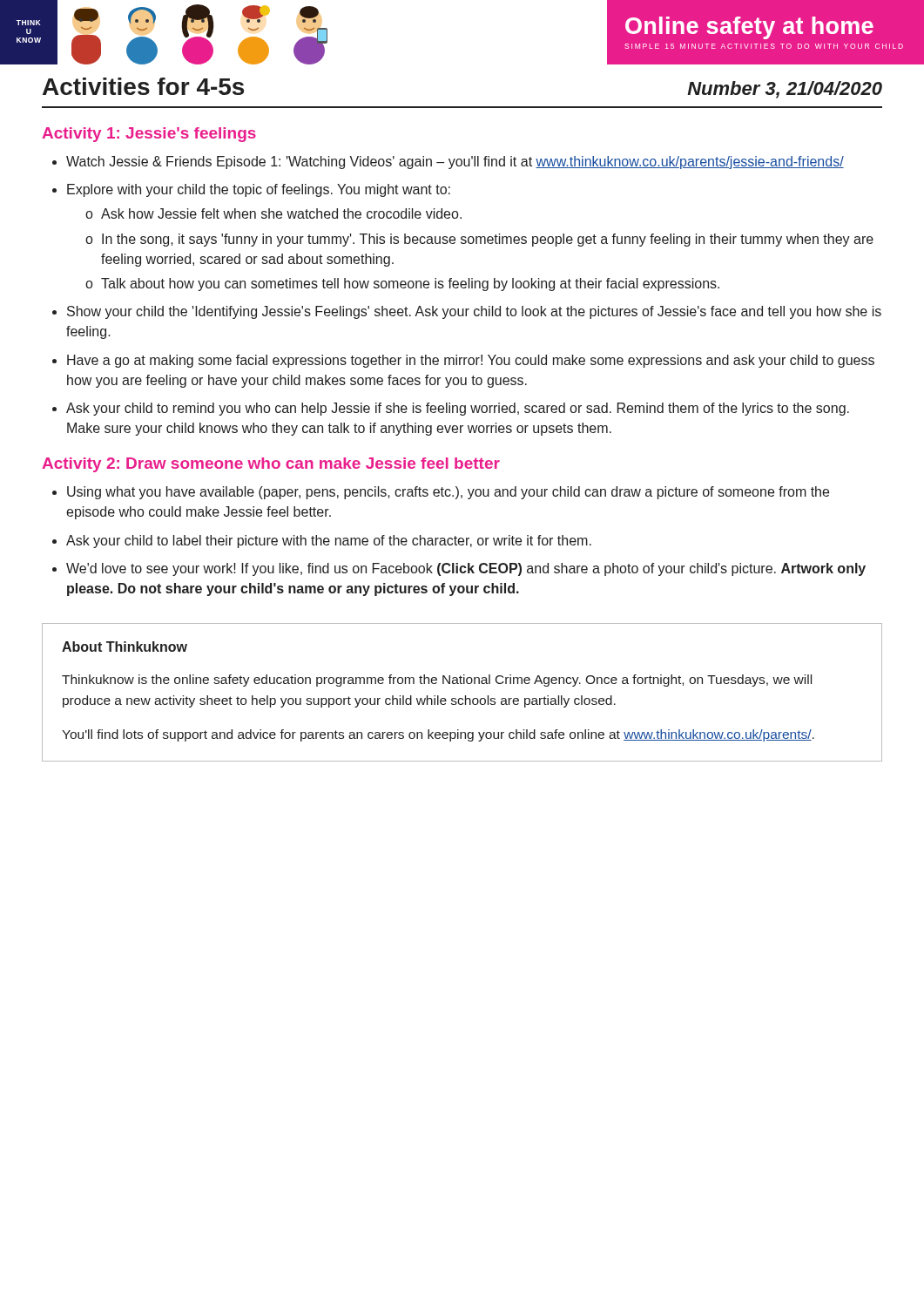Find the text with the text "Number 3, 21/04/2020"
Screen dimensions: 1307x924
[785, 88]
